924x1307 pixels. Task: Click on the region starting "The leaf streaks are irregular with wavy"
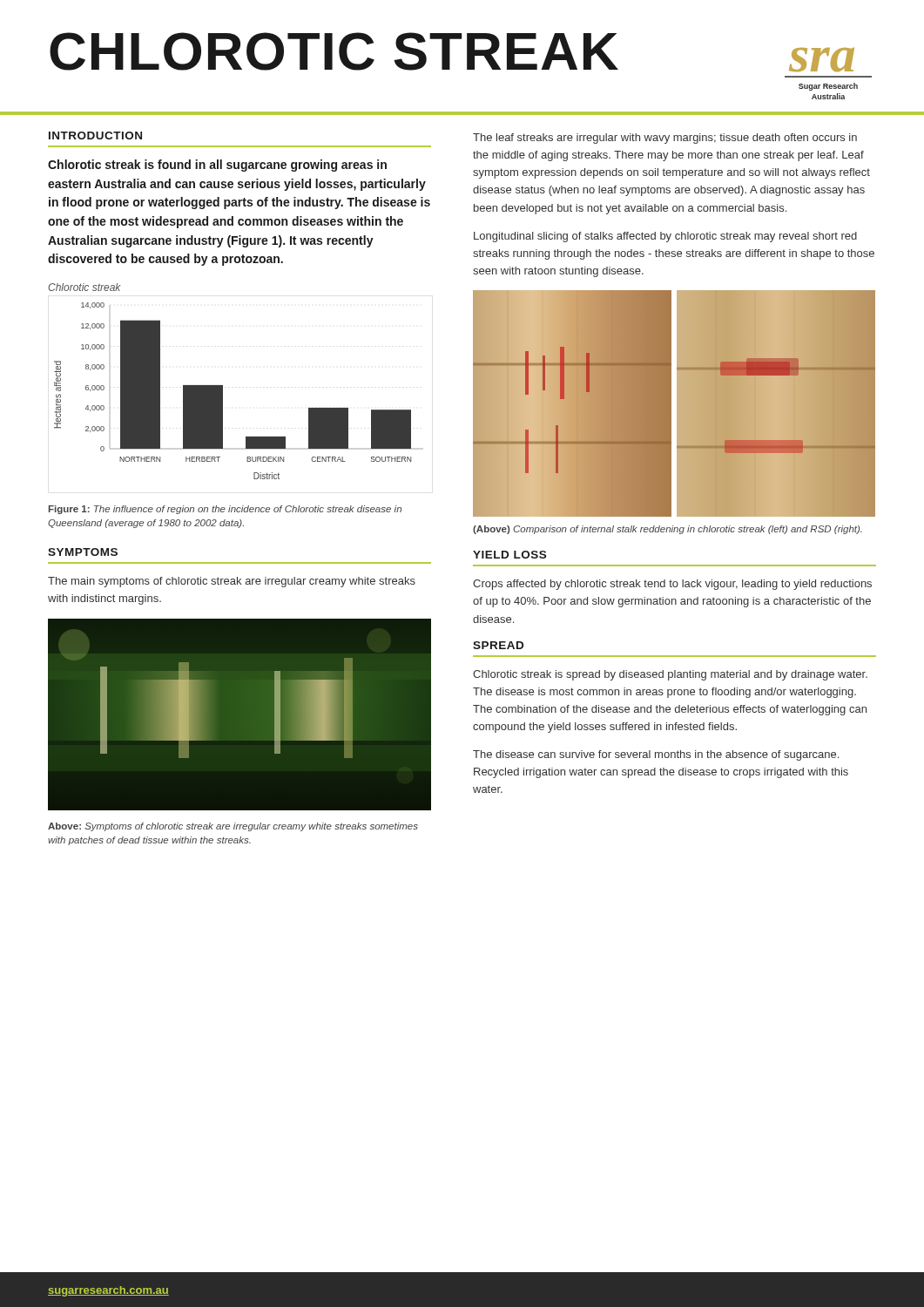click(x=671, y=172)
